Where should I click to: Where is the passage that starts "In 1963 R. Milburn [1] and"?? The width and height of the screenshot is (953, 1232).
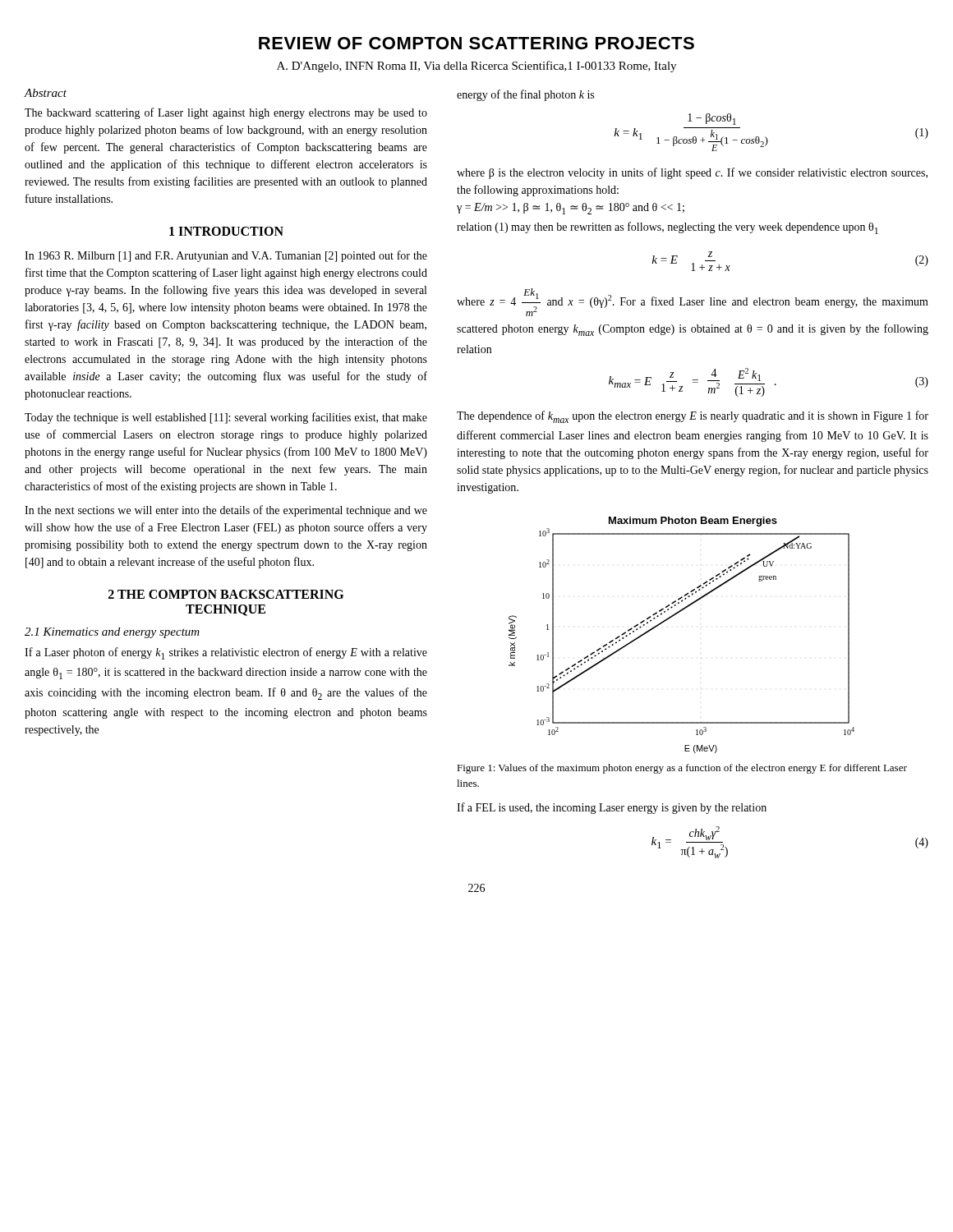[226, 325]
